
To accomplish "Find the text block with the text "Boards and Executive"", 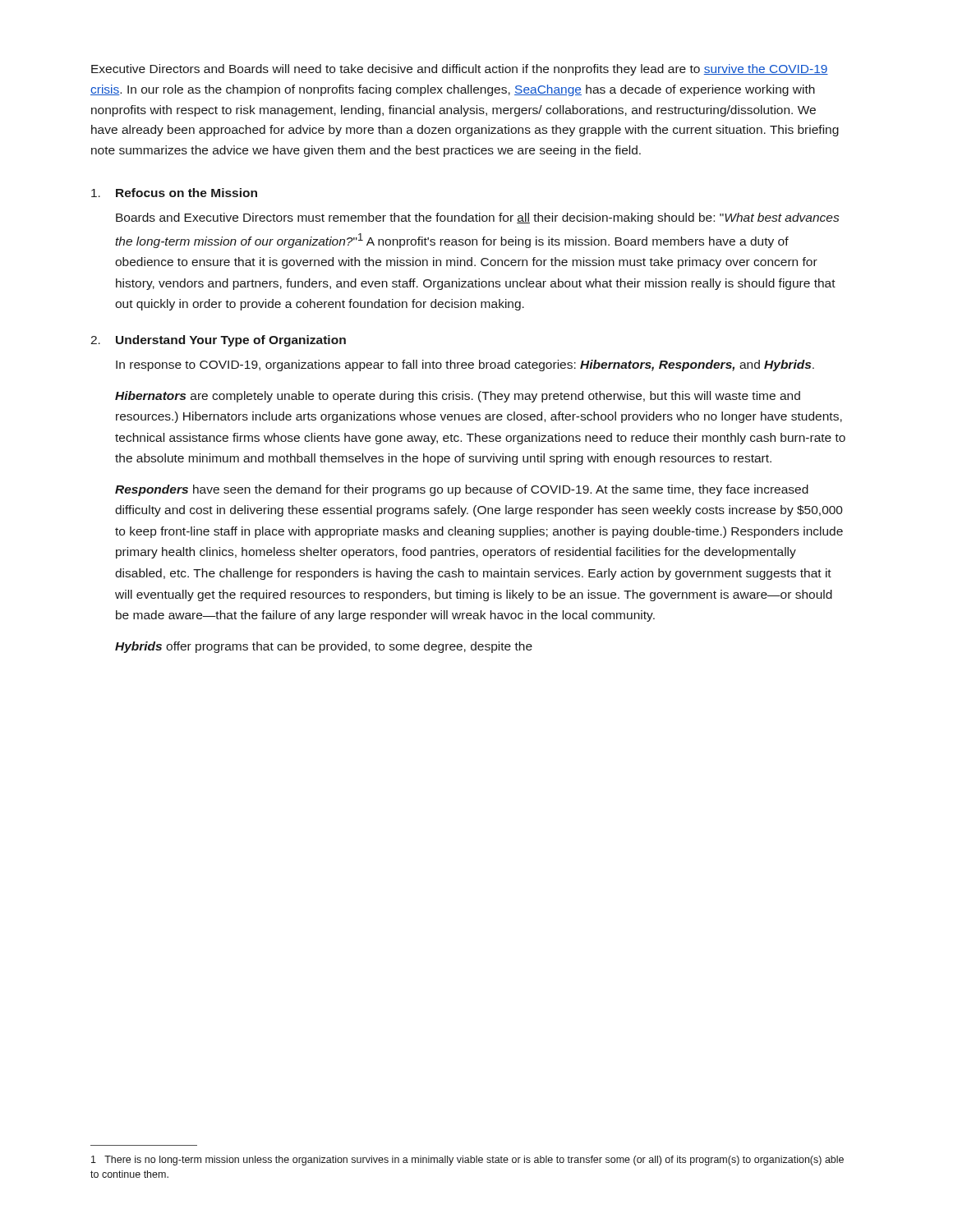I will point(481,261).
